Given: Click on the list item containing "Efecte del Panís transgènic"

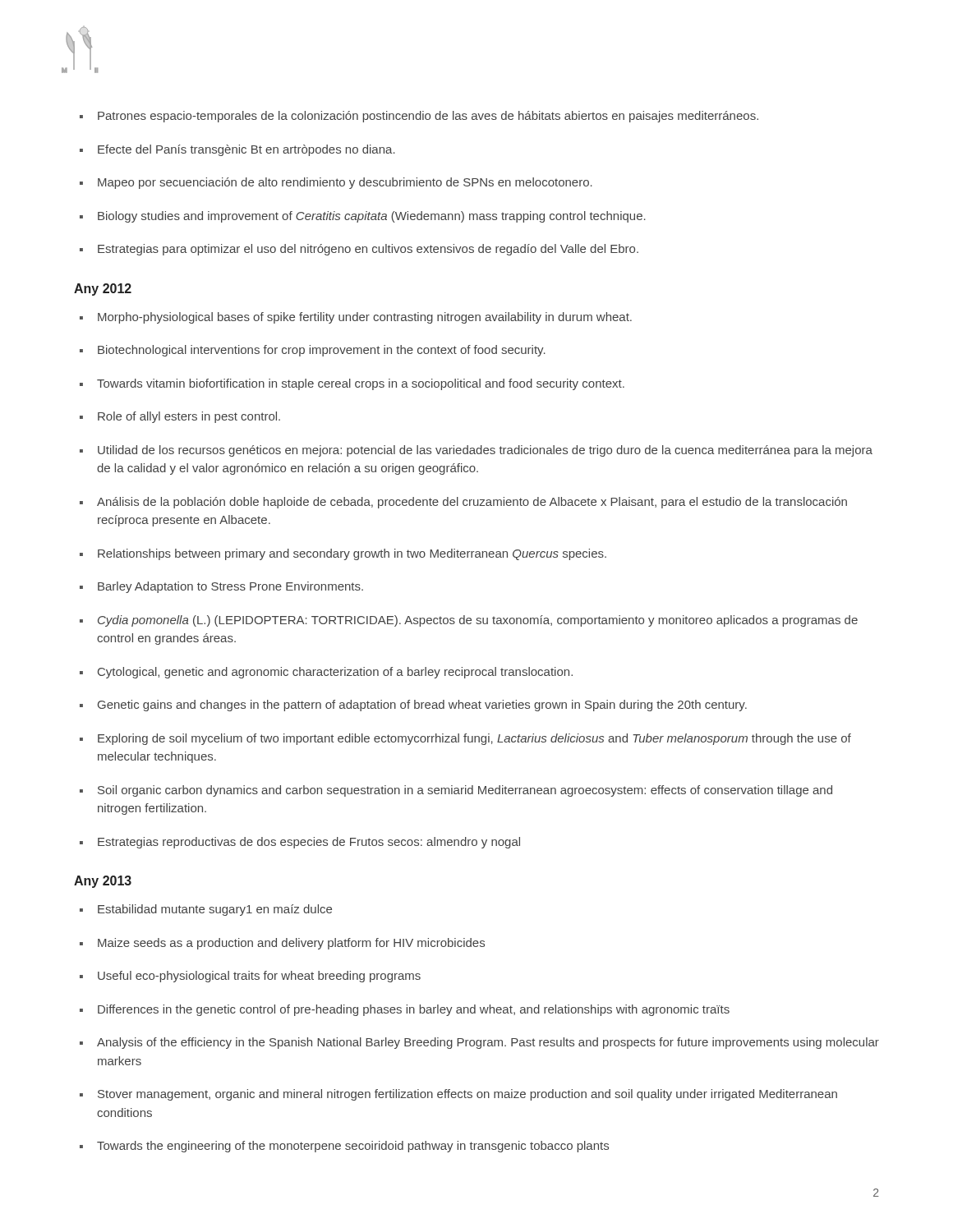Looking at the screenshot, I should pos(237,150).
